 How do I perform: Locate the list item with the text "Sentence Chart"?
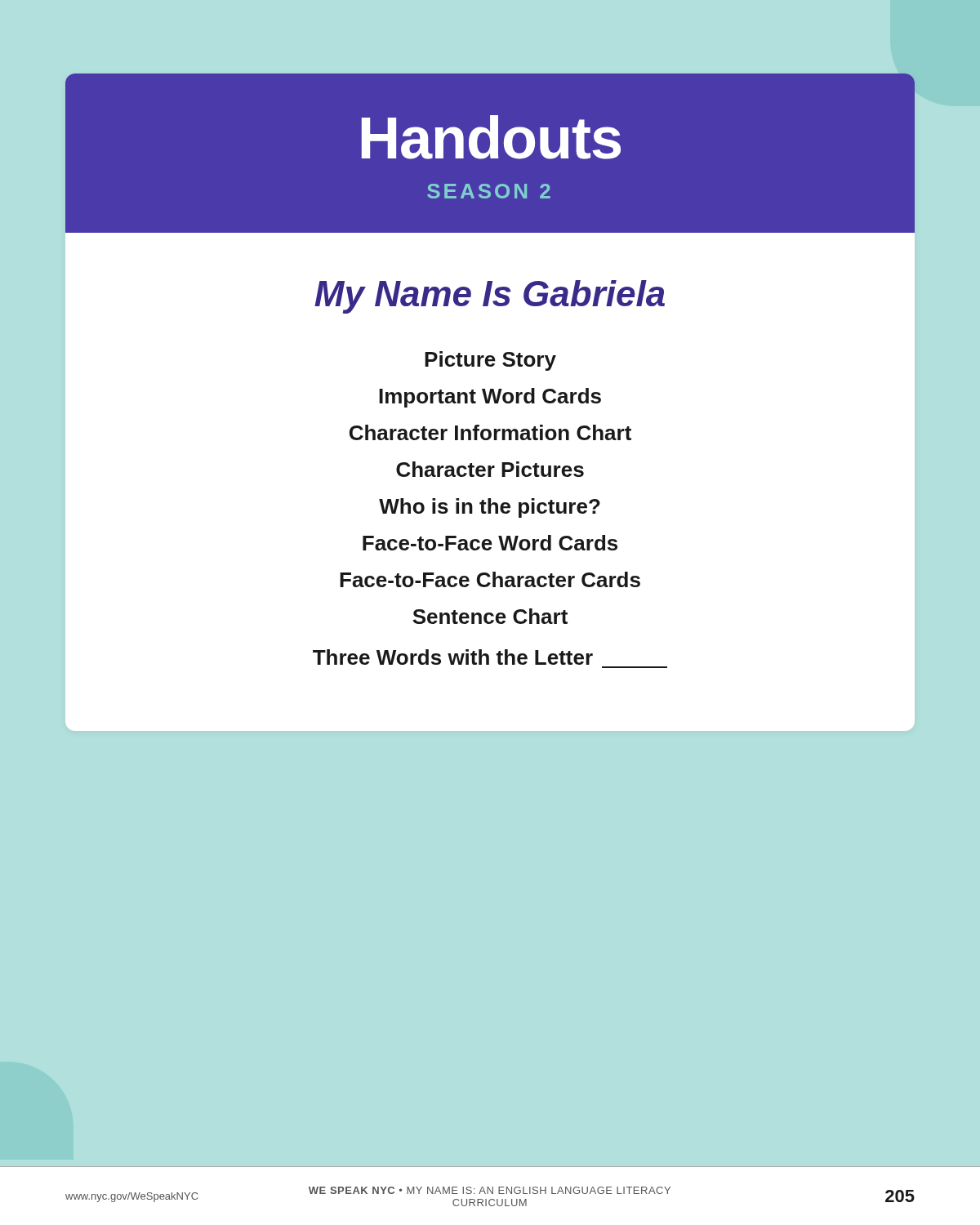(x=490, y=617)
